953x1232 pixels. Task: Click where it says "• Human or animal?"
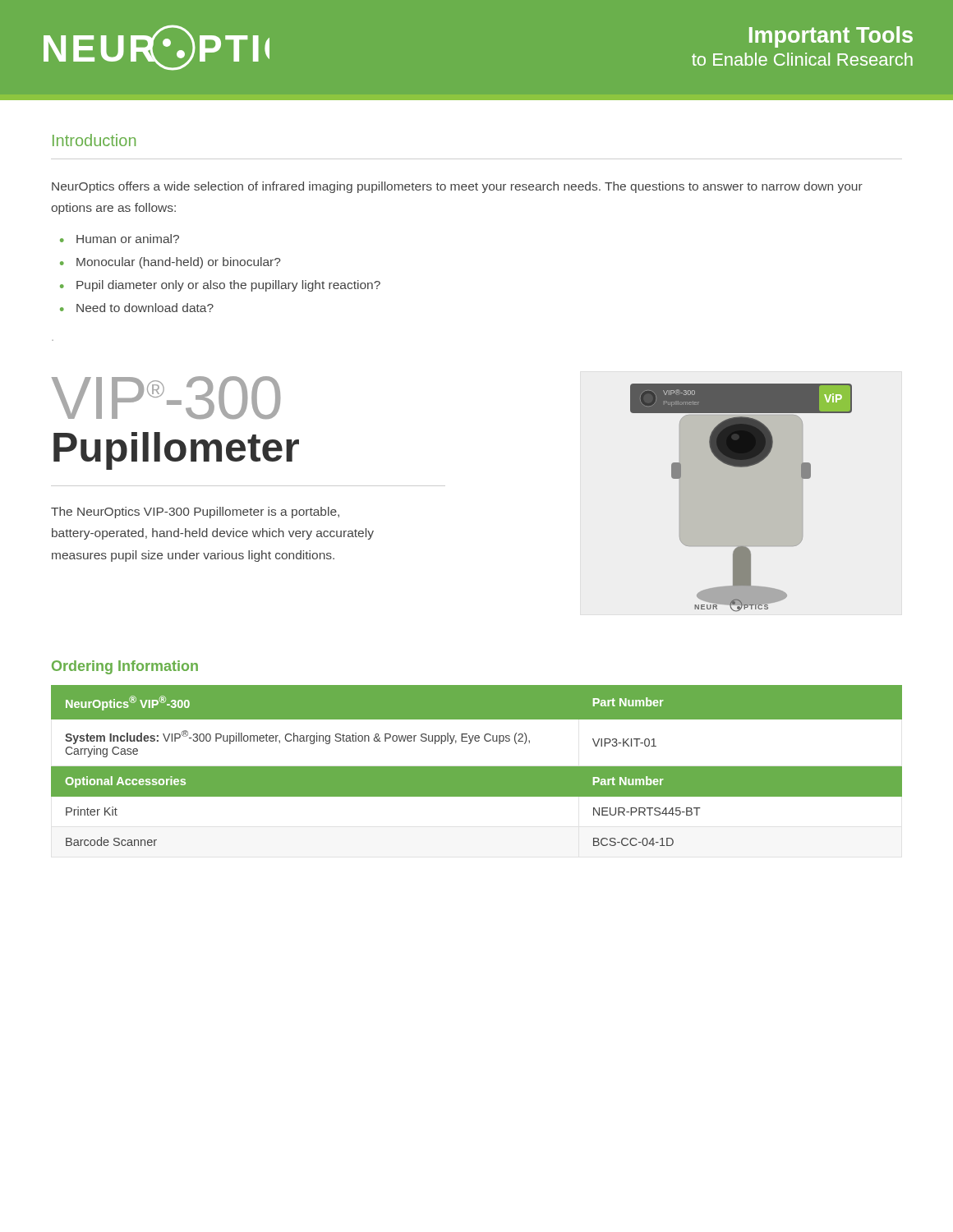coord(119,241)
